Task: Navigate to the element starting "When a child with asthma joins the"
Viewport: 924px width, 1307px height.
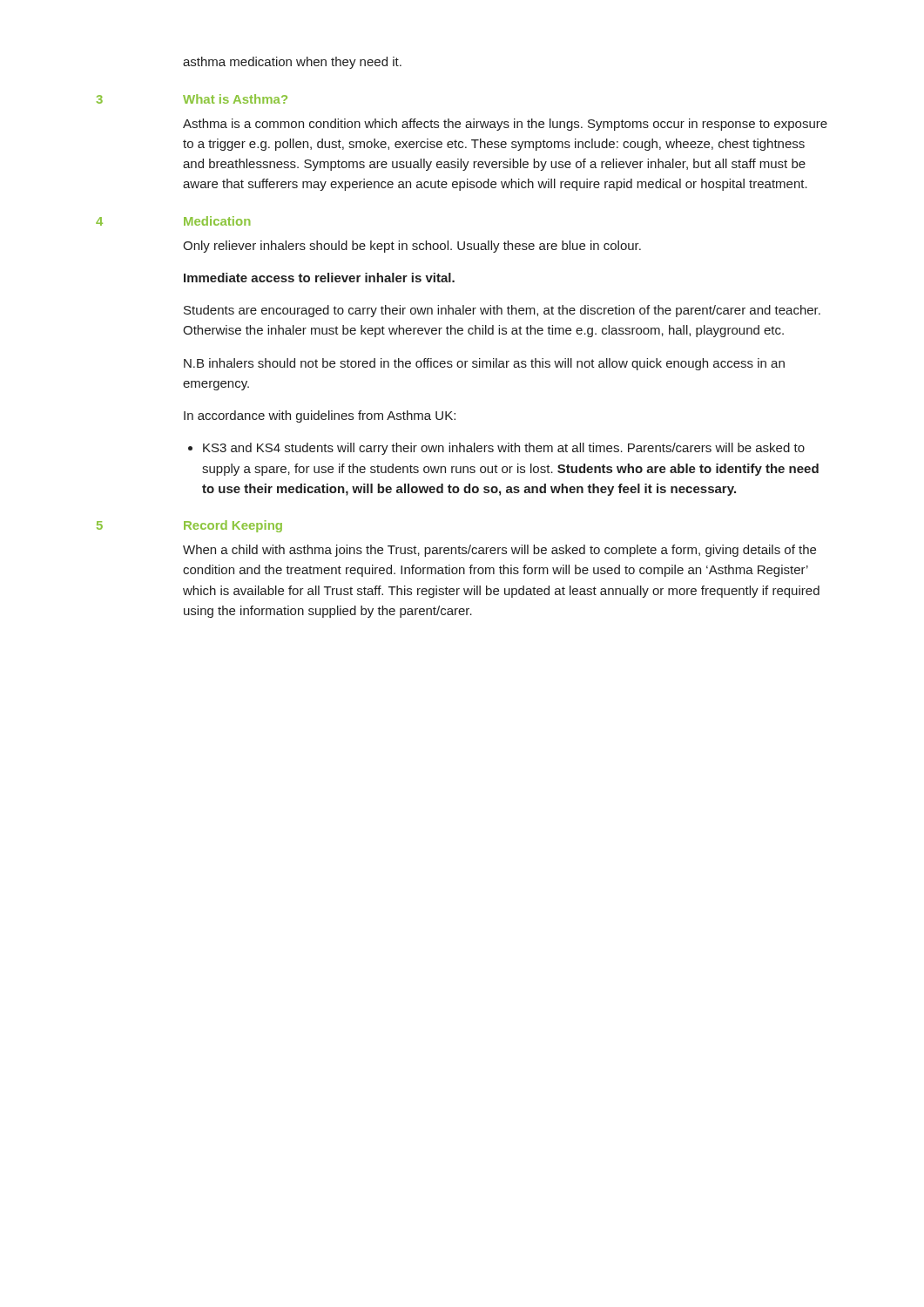Action: [x=506, y=580]
